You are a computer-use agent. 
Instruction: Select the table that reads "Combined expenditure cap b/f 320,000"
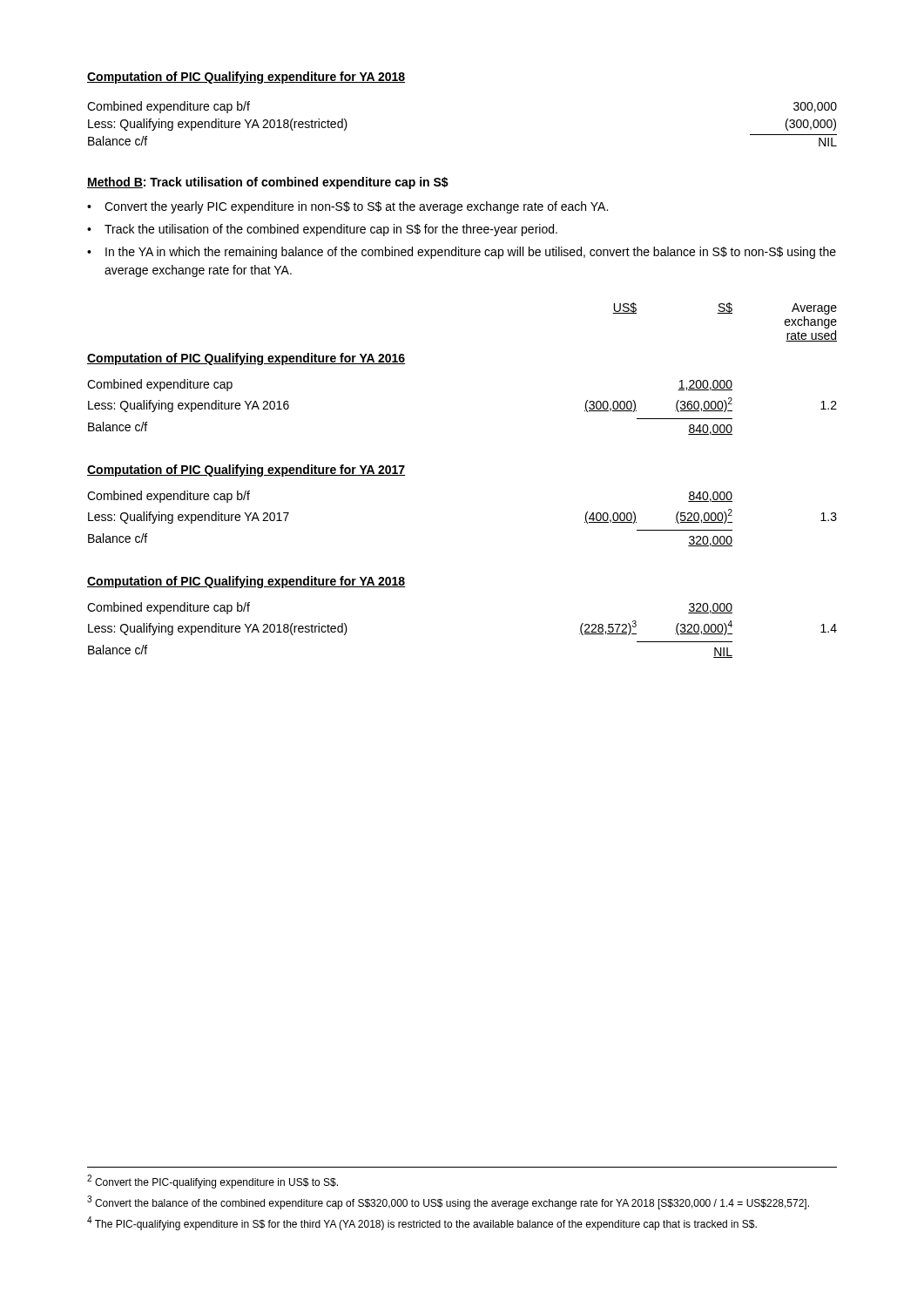click(x=462, y=630)
